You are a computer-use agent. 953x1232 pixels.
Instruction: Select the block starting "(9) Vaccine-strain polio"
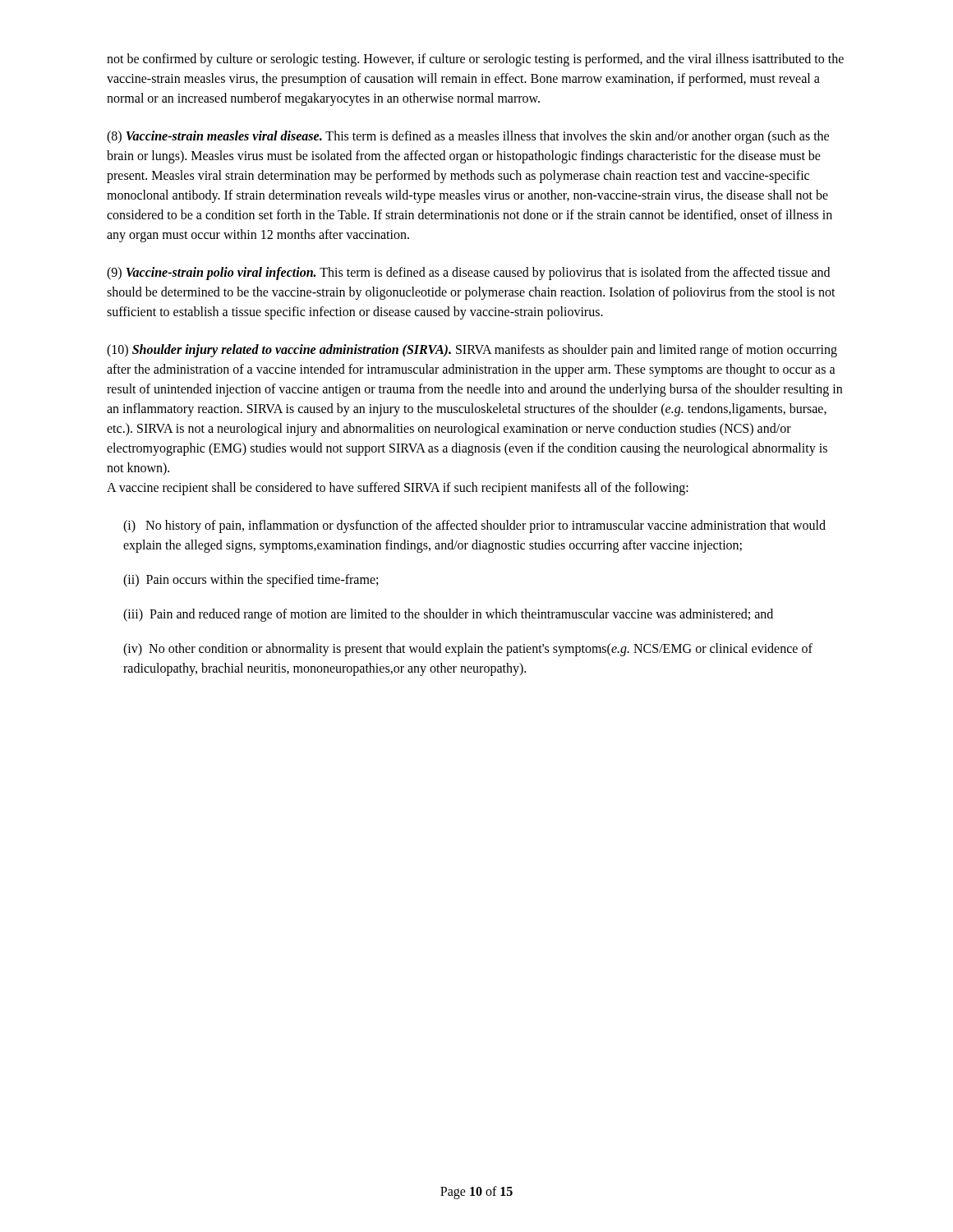[471, 292]
